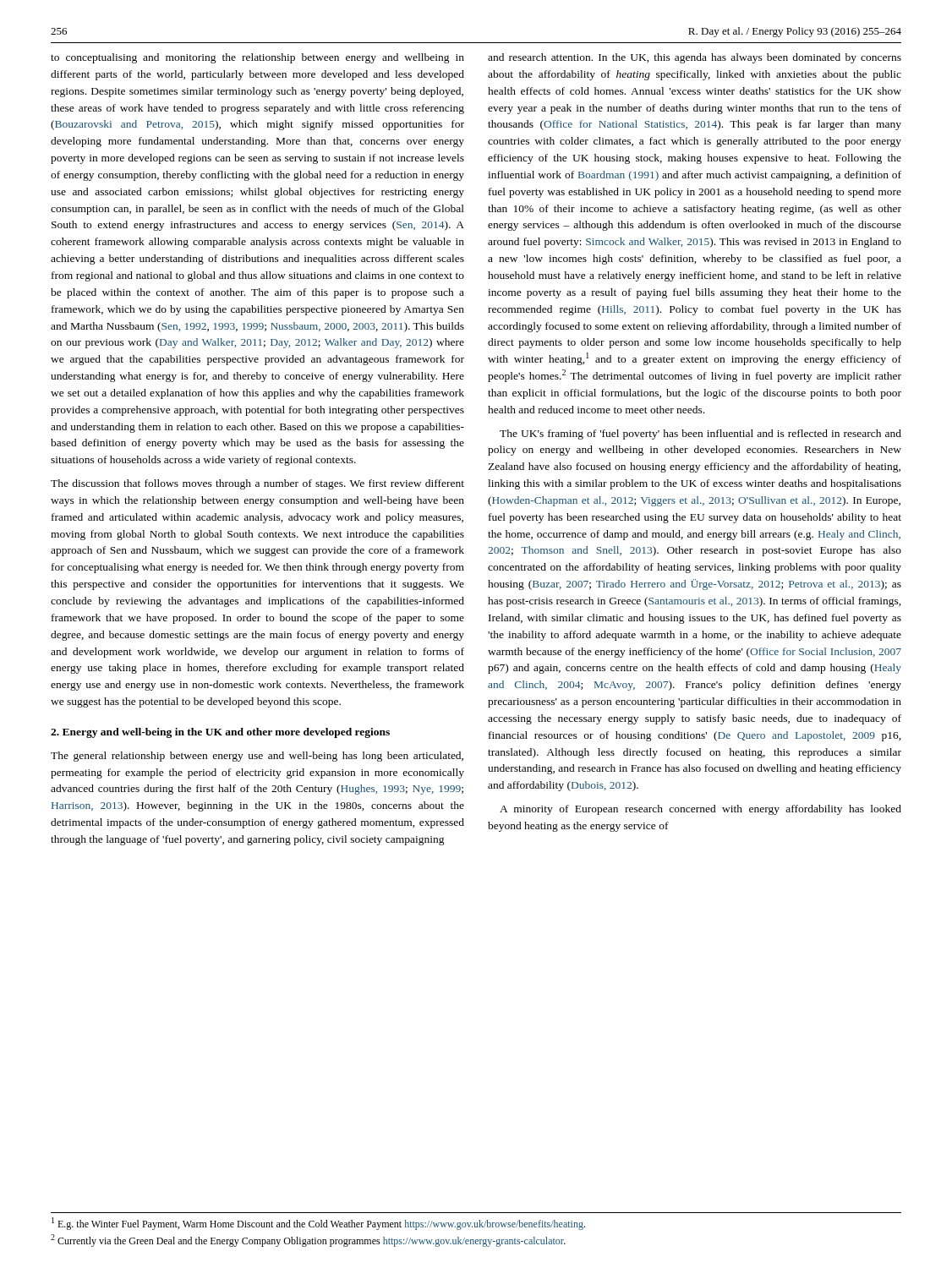Where is the passage that starts "The general relationship between energy use and well-being"?
The height and width of the screenshot is (1268, 952).
coord(257,797)
